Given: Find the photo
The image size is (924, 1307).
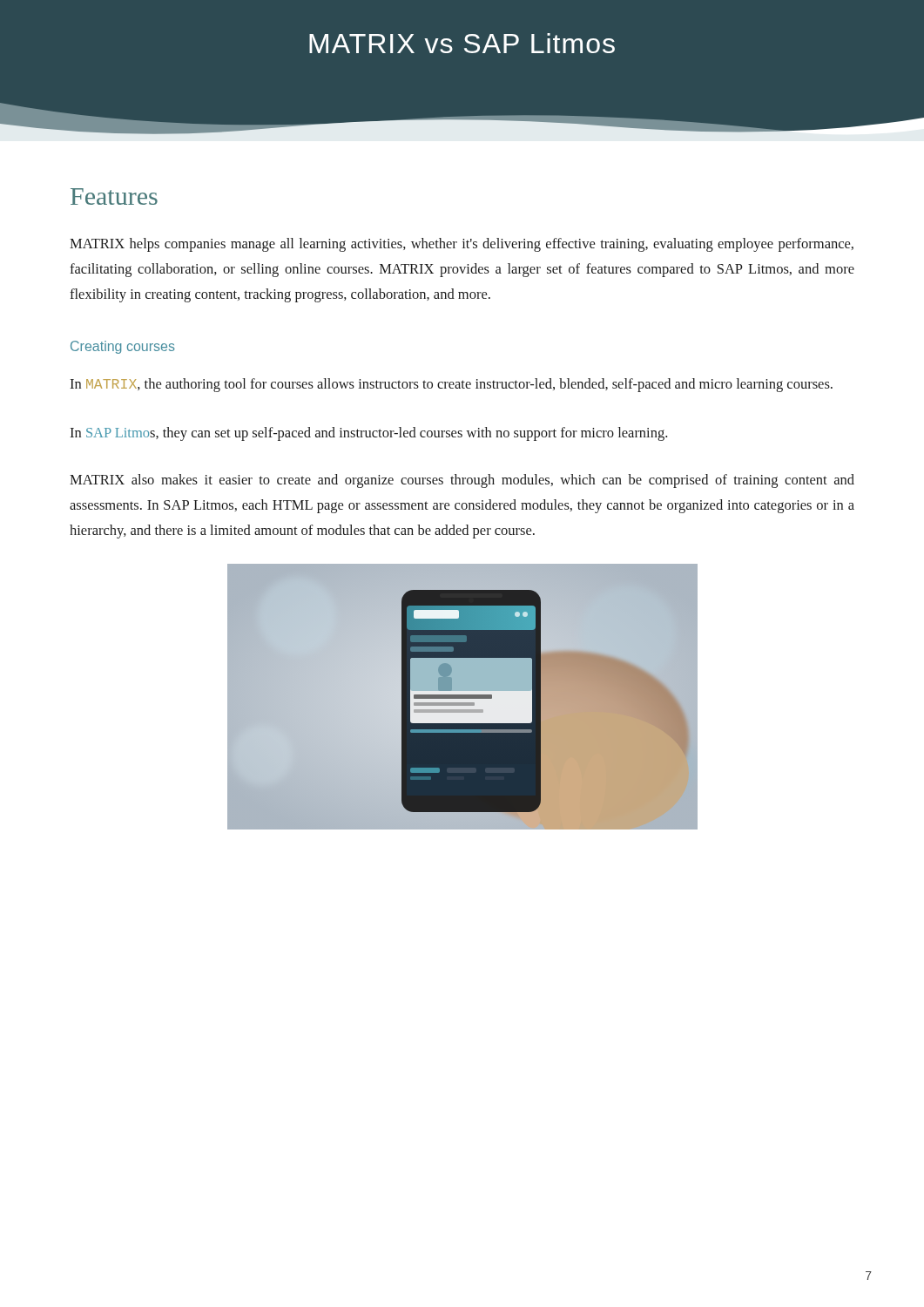Looking at the screenshot, I should (x=462, y=696).
